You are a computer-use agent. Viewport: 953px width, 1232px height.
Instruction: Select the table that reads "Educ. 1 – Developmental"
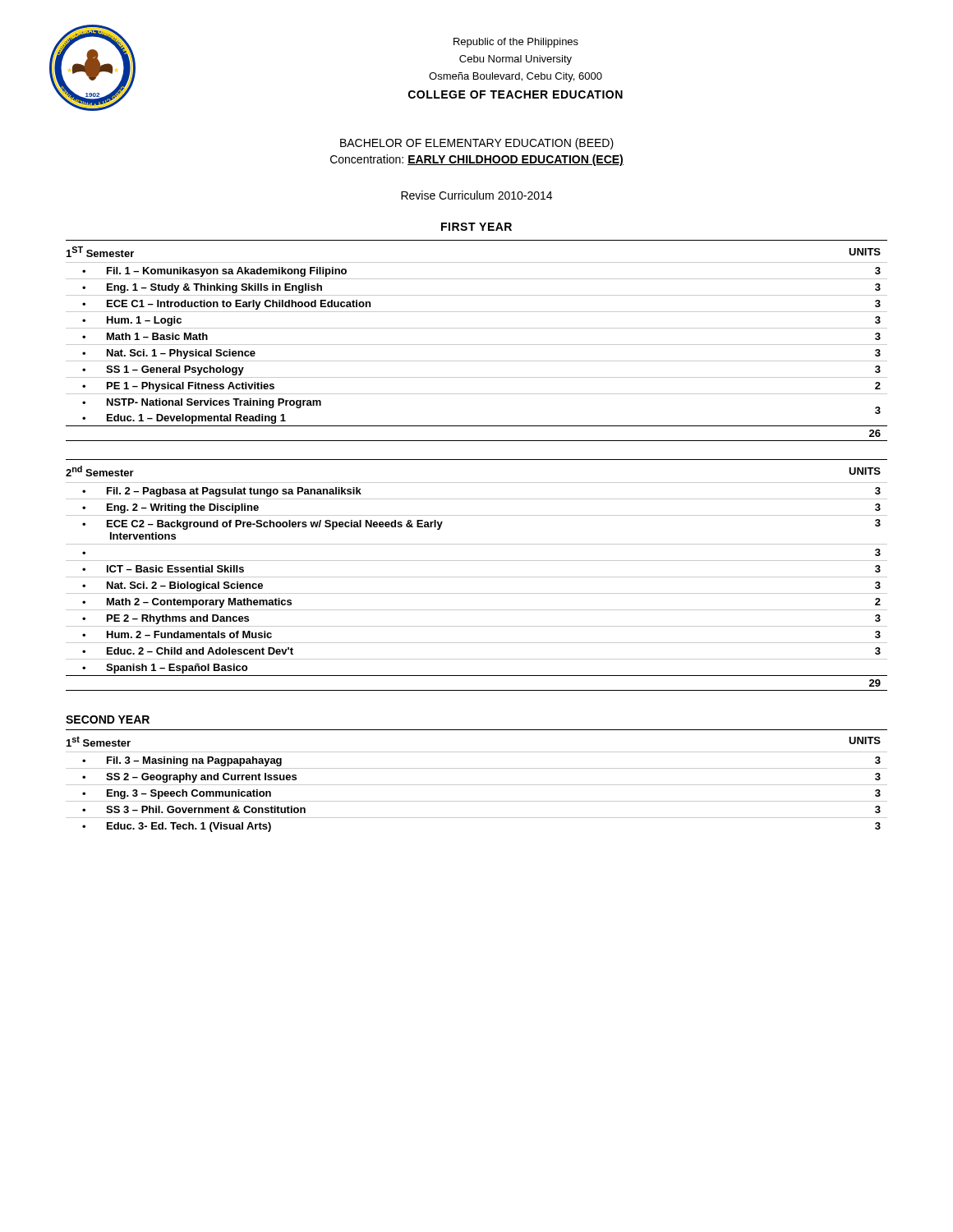click(476, 341)
